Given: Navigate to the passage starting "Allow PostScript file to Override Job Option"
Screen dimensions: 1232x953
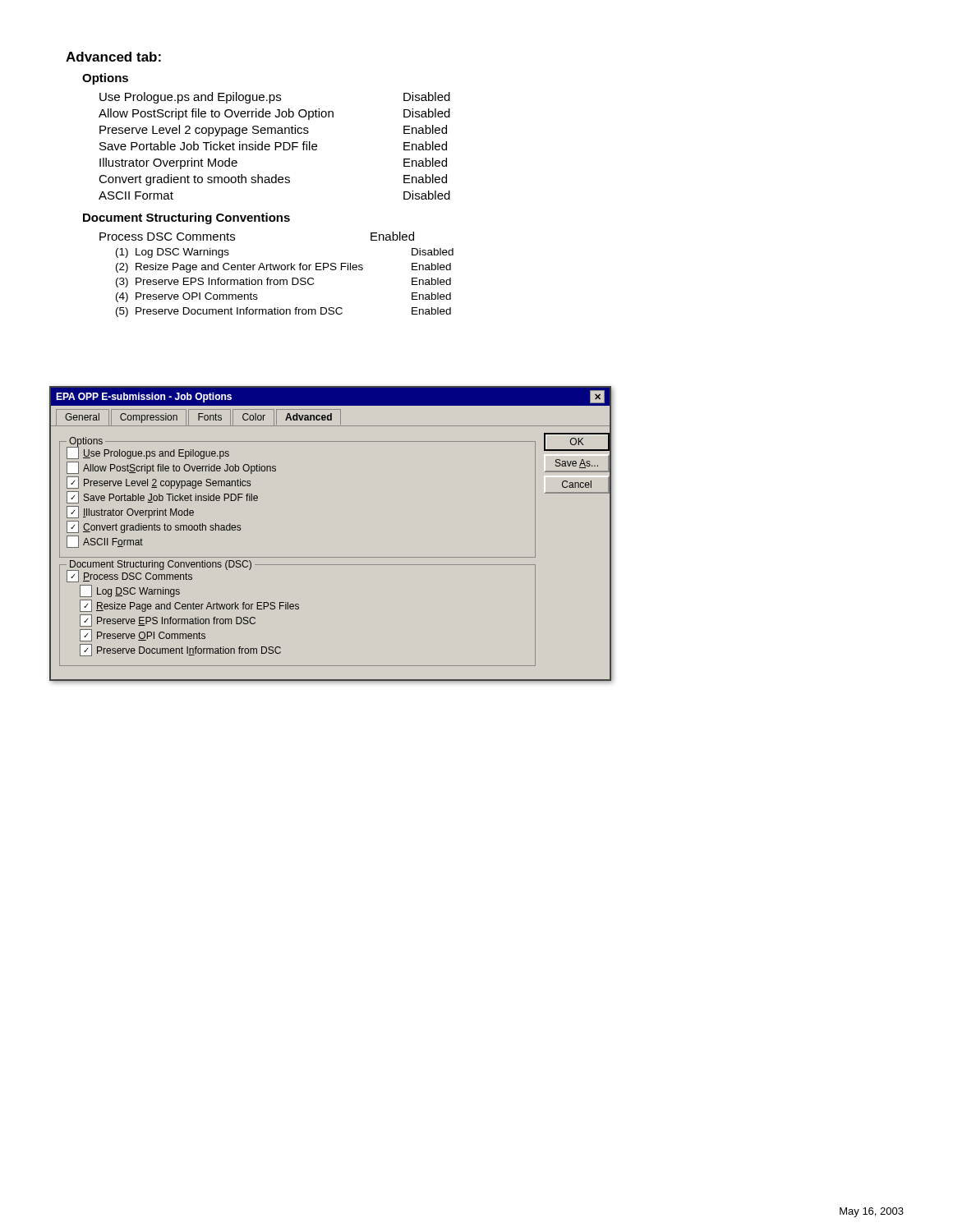Looking at the screenshot, I should click(x=275, y=113).
